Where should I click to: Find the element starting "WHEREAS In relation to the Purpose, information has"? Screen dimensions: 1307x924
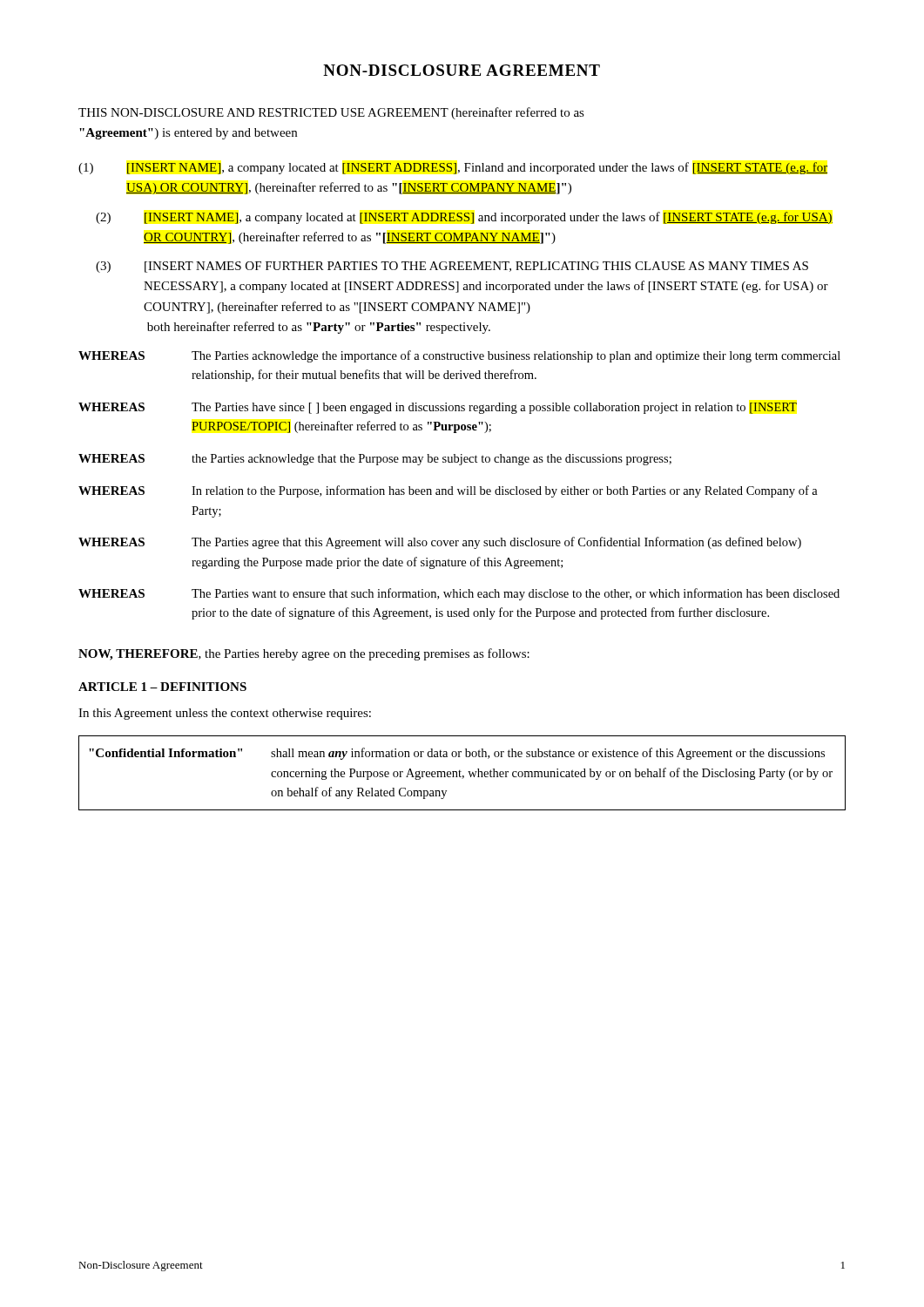462,501
